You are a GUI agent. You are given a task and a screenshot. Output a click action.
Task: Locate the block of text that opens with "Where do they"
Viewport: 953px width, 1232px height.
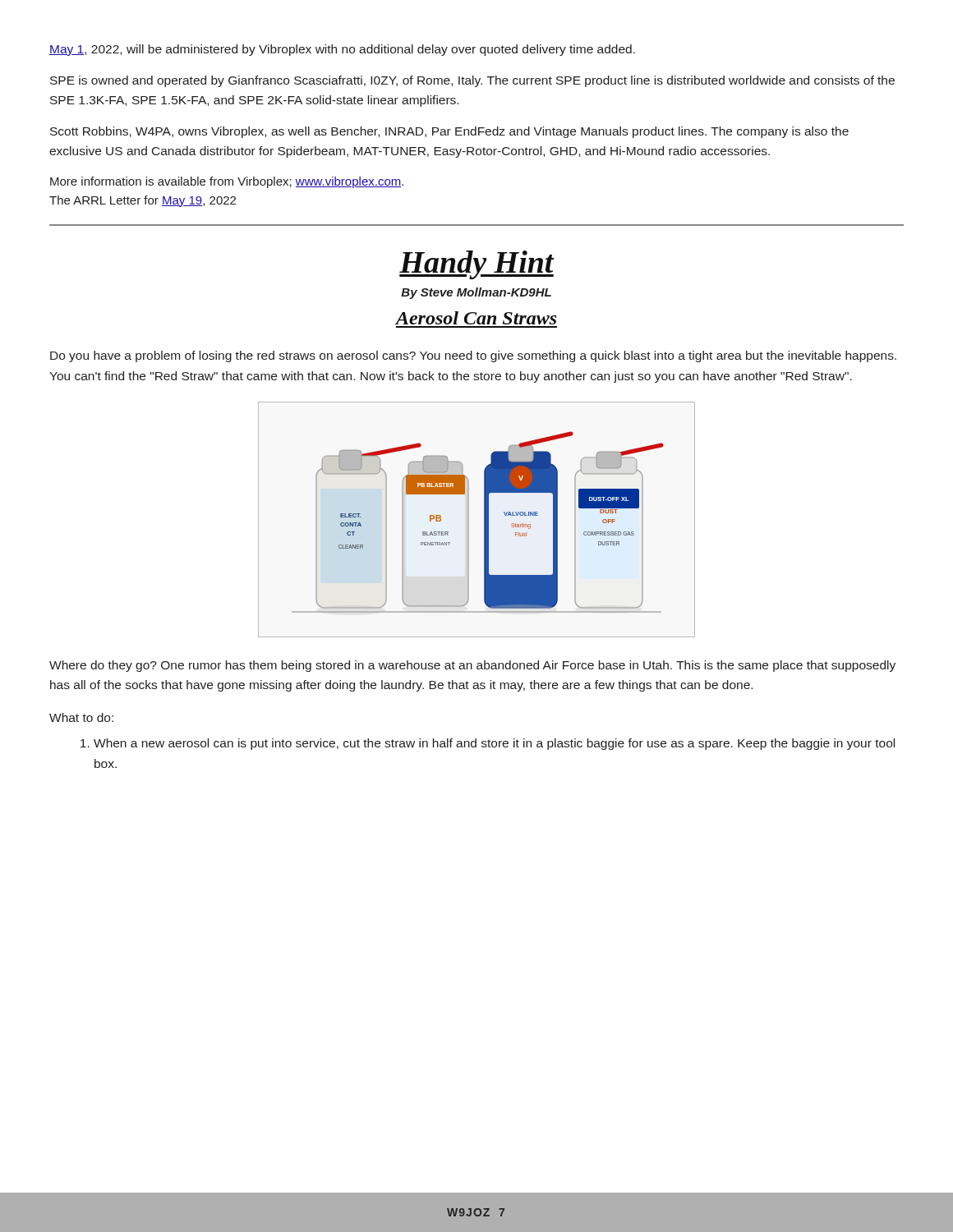pos(472,675)
